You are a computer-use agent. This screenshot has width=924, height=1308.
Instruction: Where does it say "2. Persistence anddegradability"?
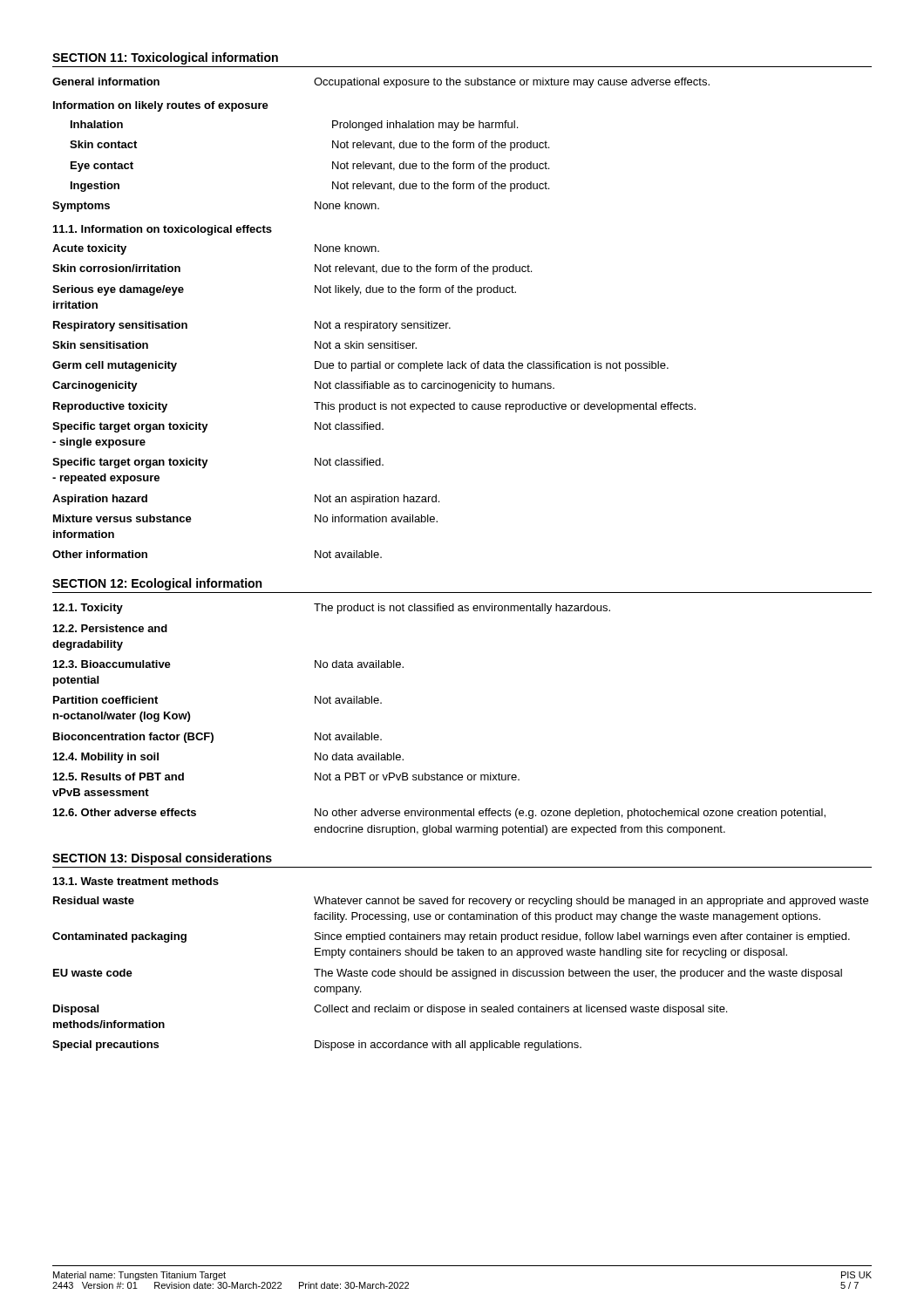click(x=110, y=628)
